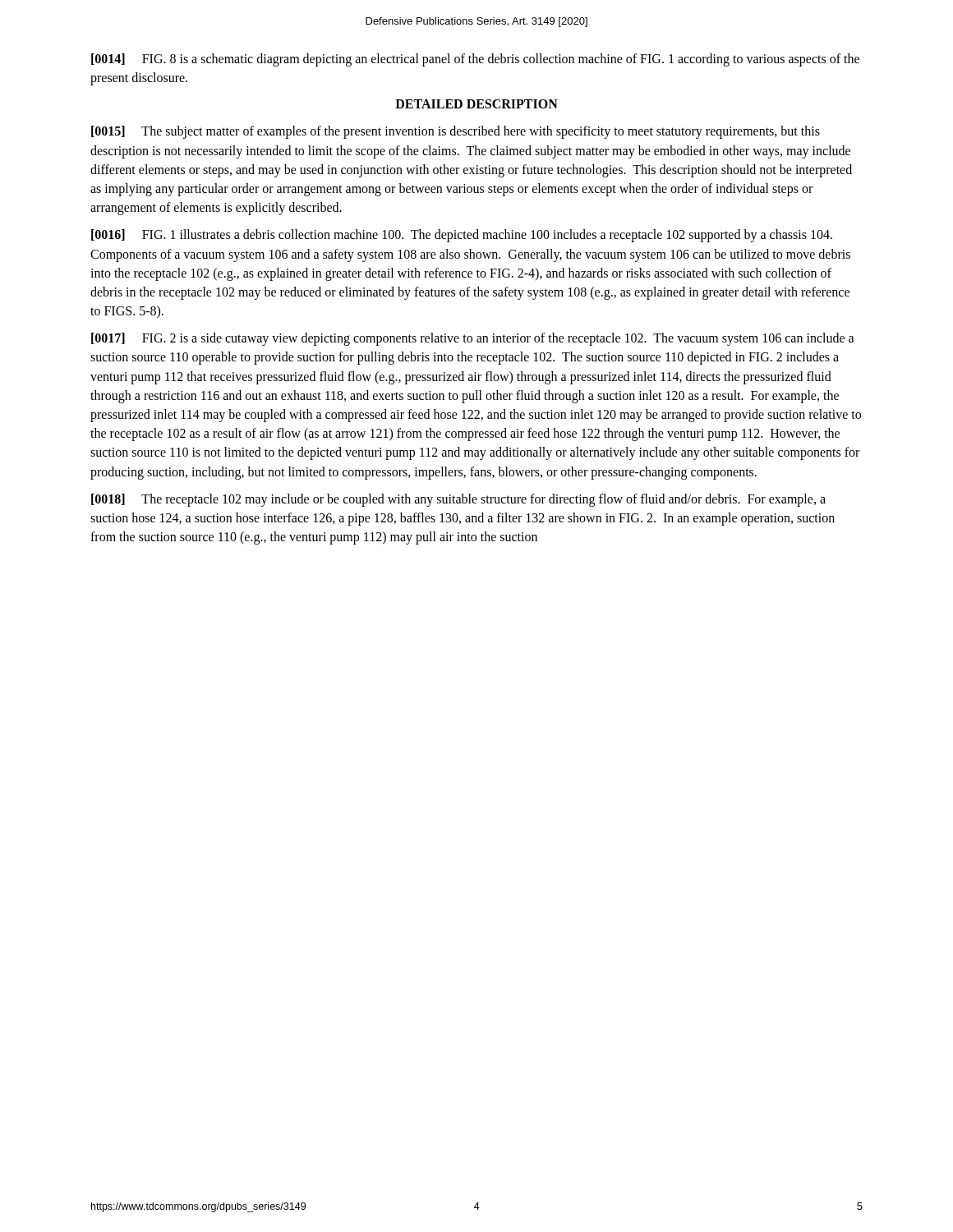The height and width of the screenshot is (1232, 953).
Task: Locate the element starting "[0017] FIG. 2 is a side cutaway view"
Action: click(476, 405)
